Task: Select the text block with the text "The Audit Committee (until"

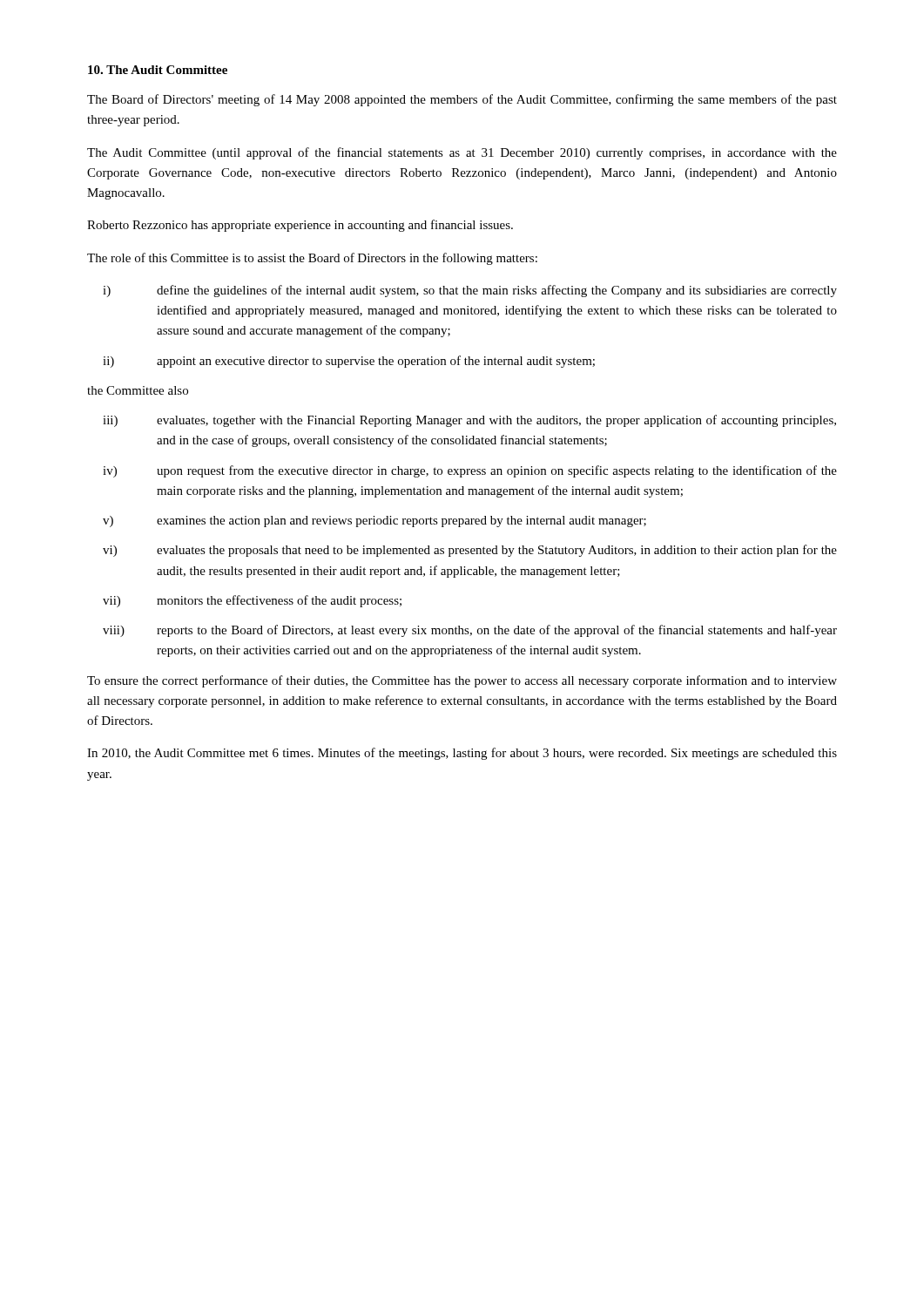Action: tap(462, 172)
